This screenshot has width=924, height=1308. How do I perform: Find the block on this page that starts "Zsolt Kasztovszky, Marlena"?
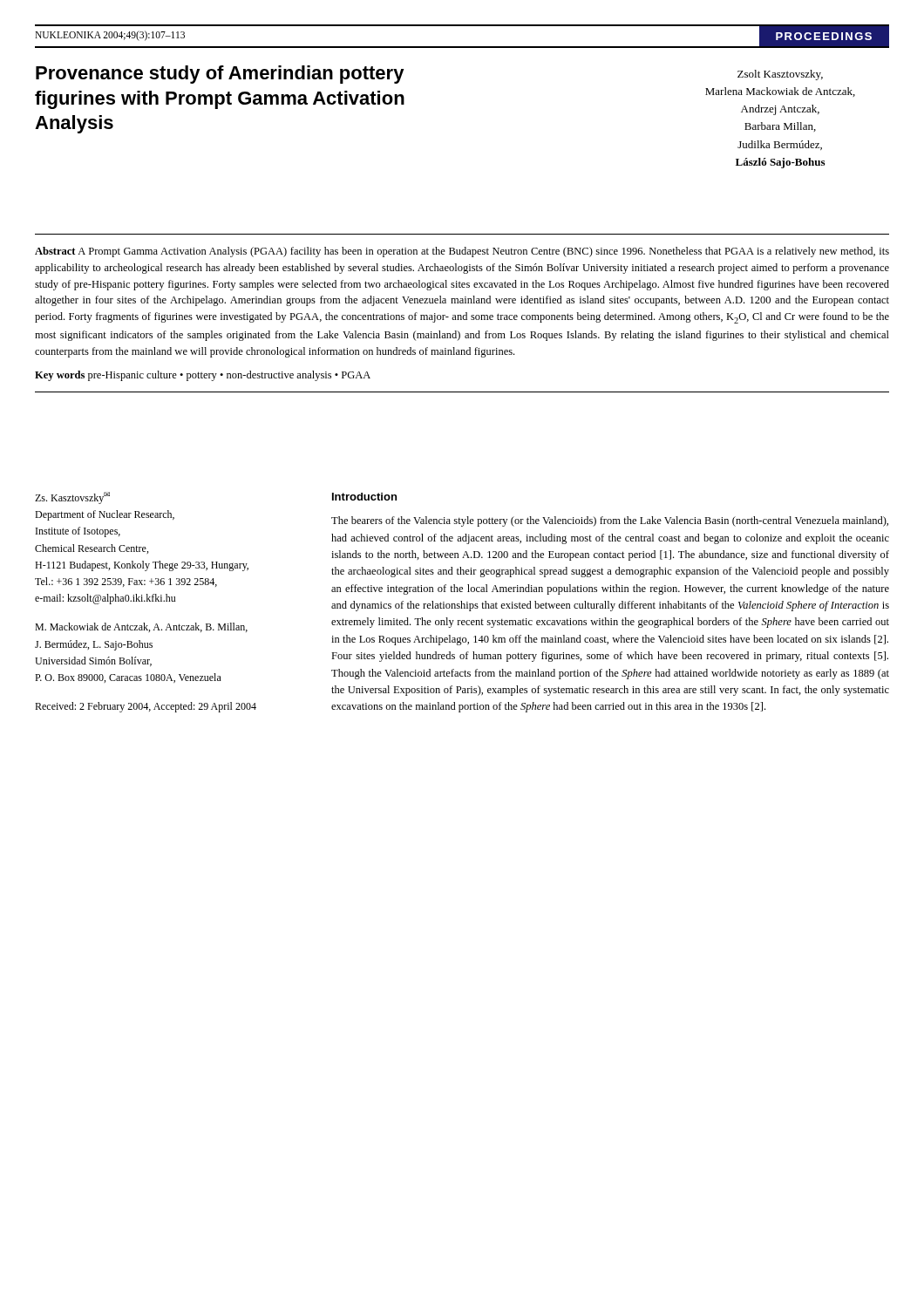tap(780, 118)
